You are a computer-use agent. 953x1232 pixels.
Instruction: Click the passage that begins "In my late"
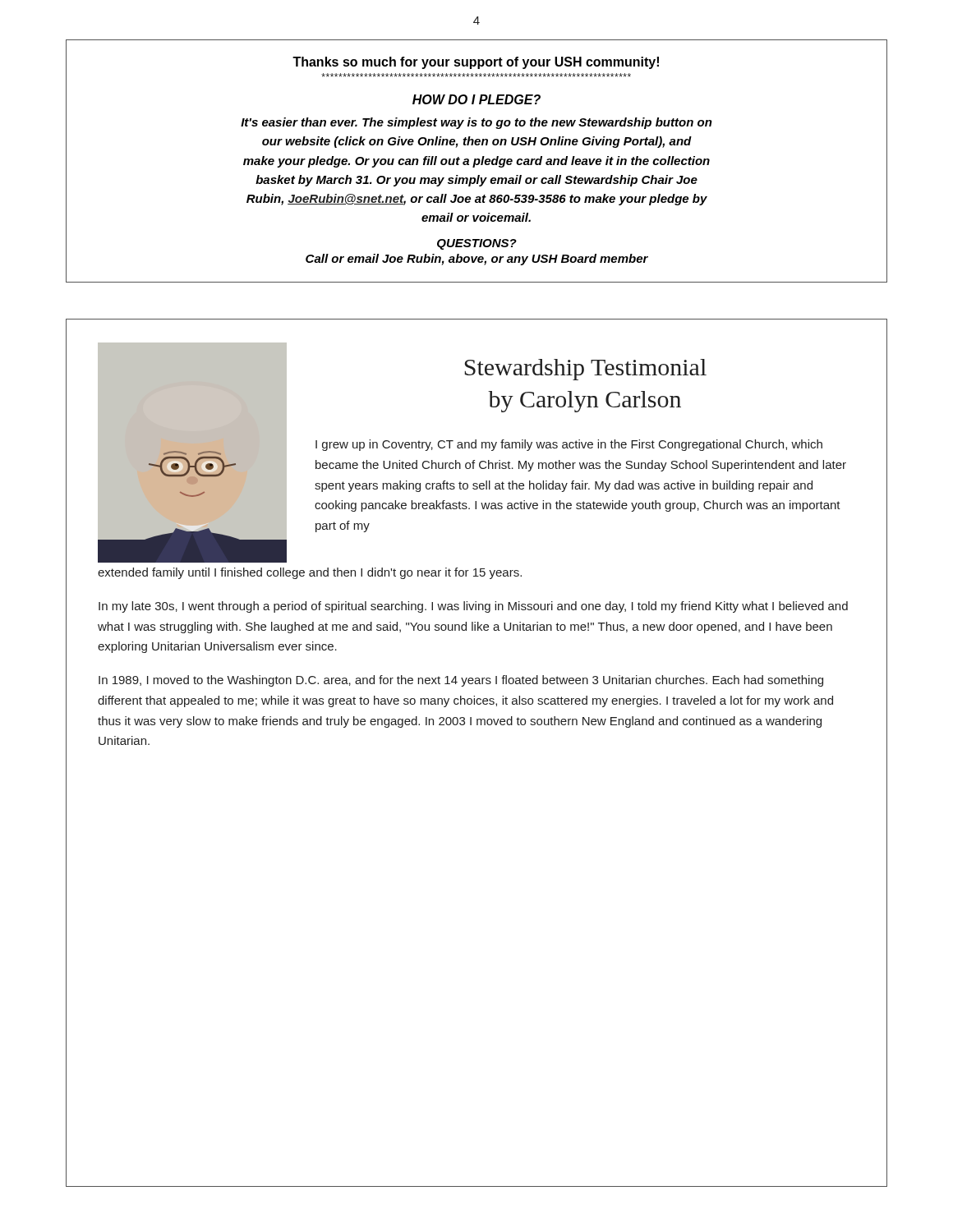pos(473,626)
